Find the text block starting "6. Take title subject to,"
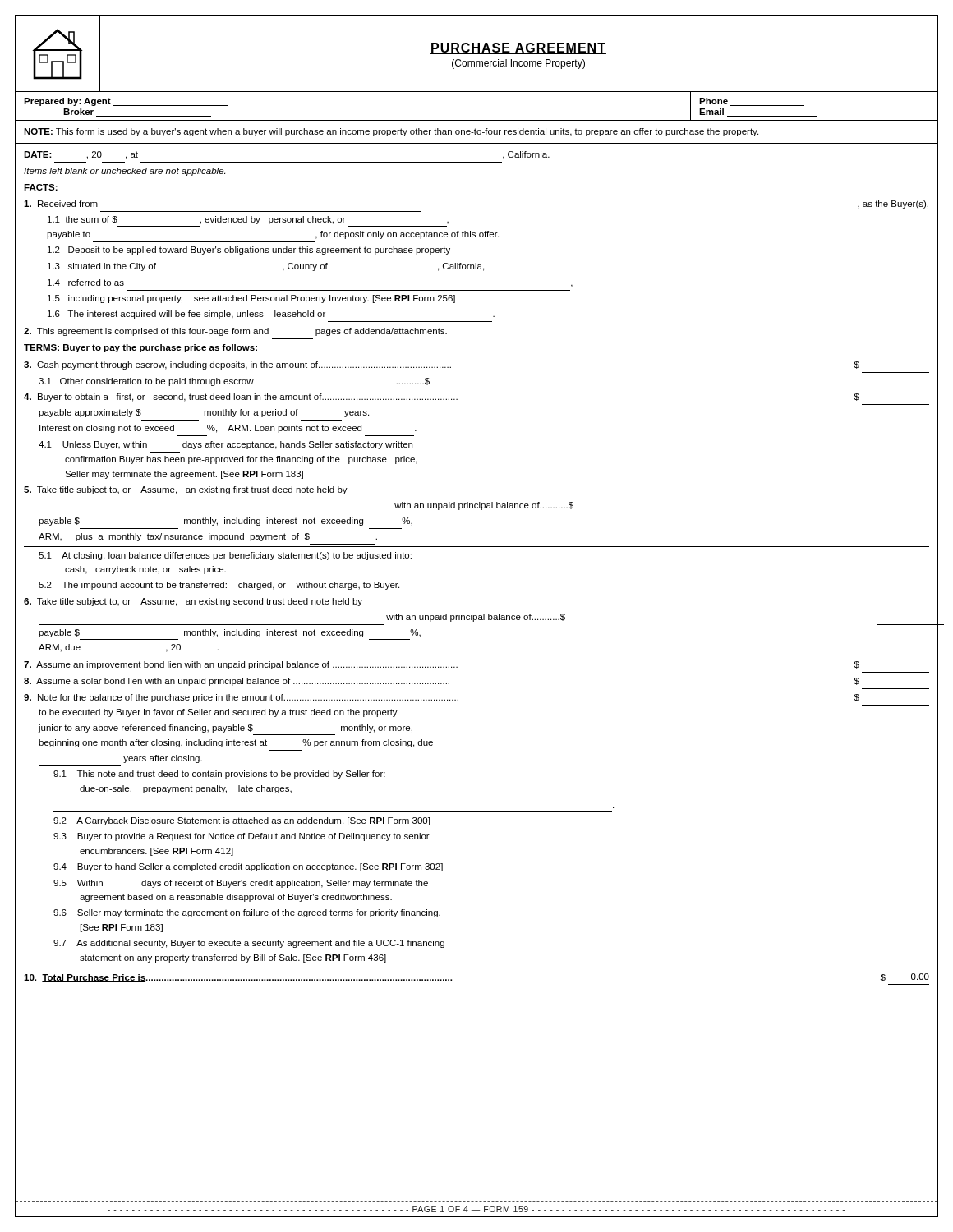The image size is (953, 1232). (193, 602)
